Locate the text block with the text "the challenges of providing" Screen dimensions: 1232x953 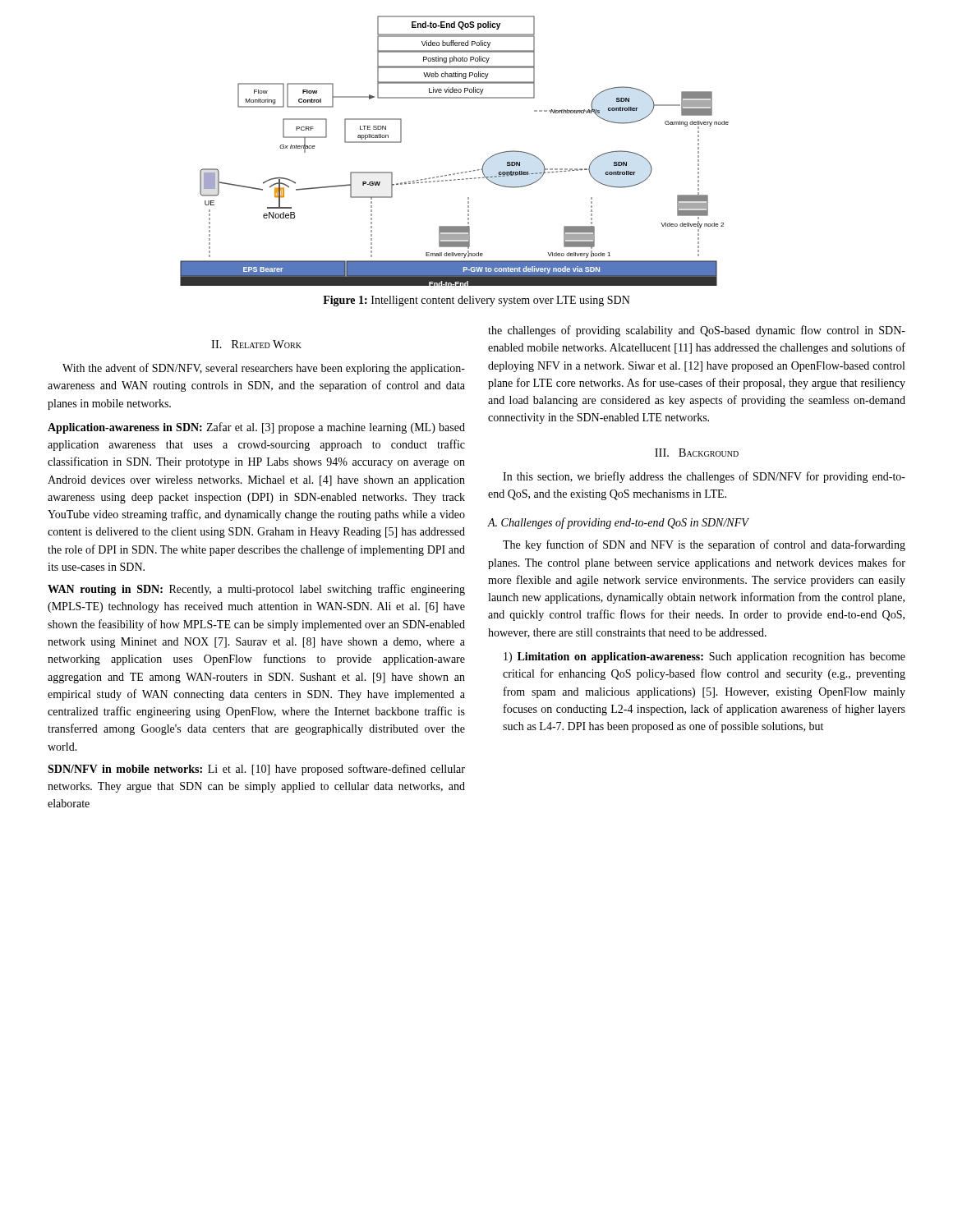pos(697,374)
